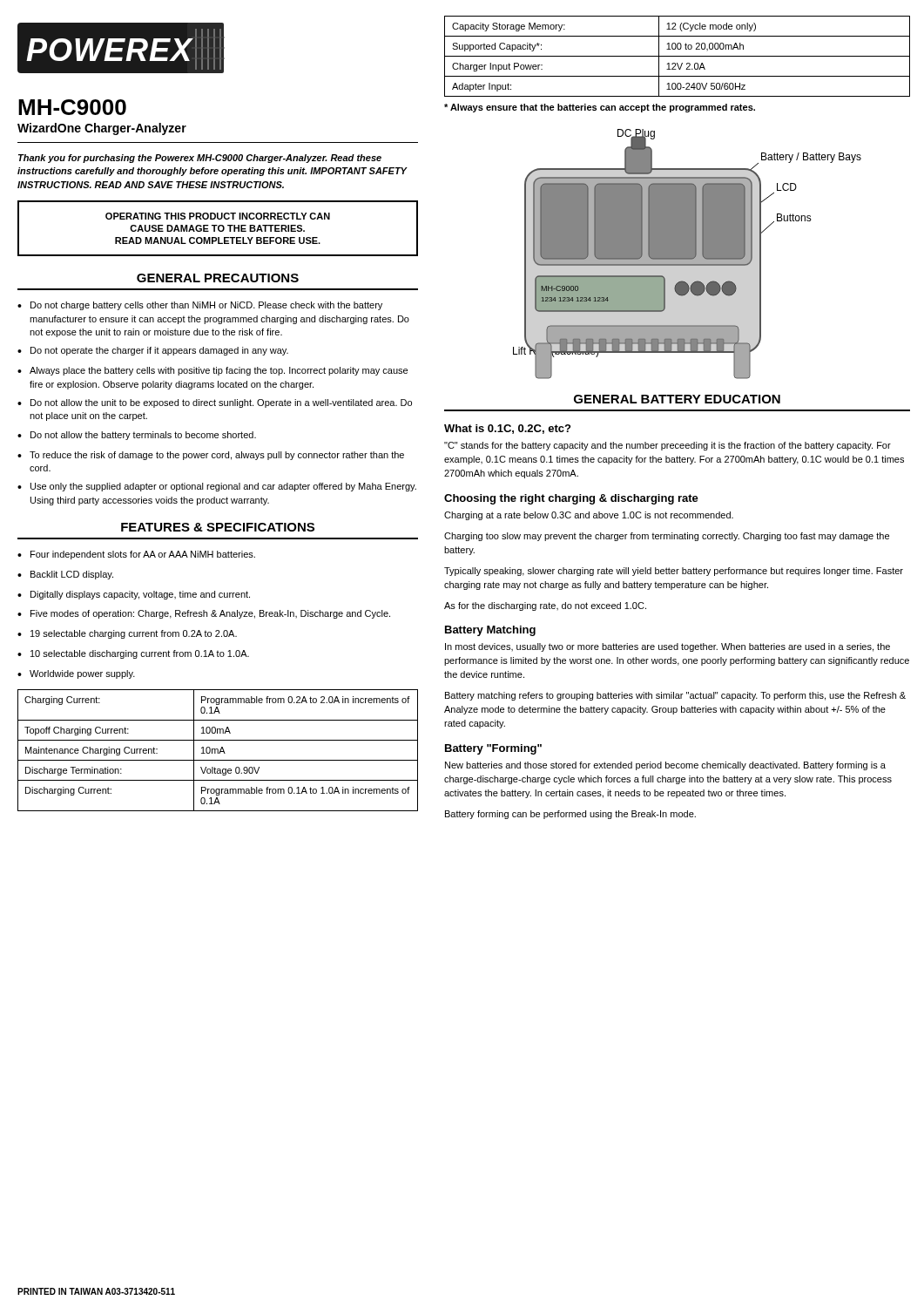
Task: Select the text starting "• 19 selectable charging current from 0.2A to"
Action: [218, 635]
